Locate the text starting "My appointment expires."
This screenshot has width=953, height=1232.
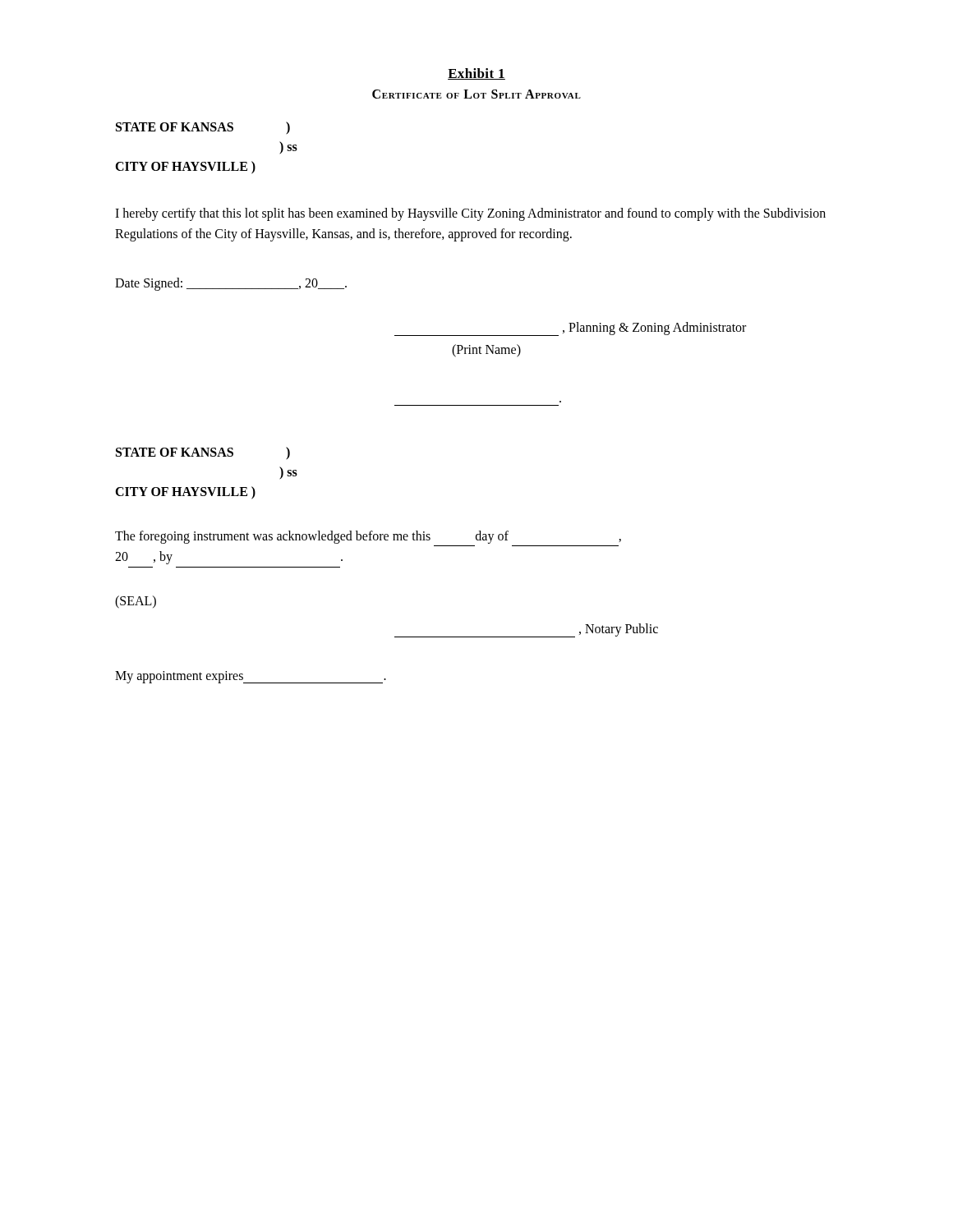click(251, 676)
